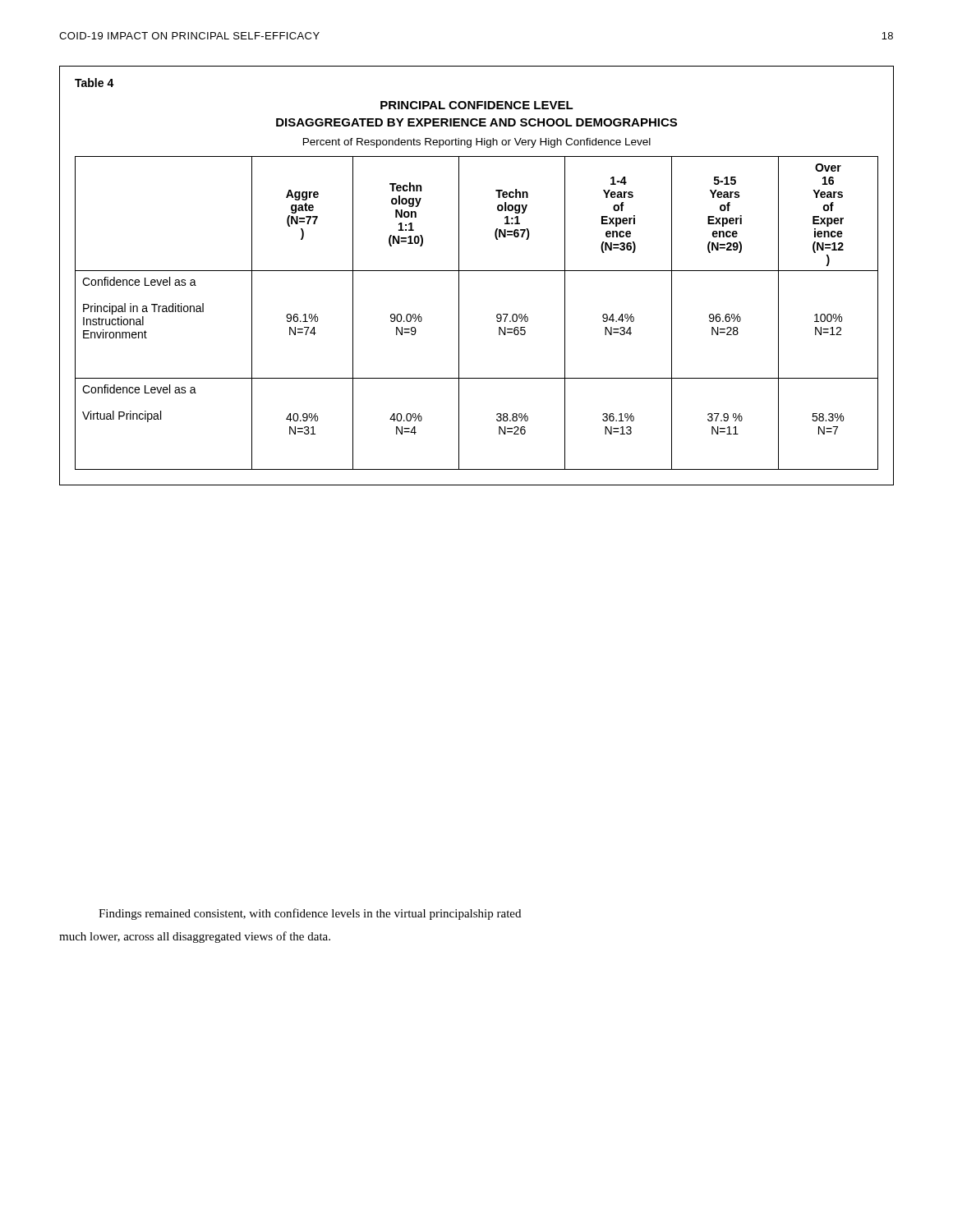The width and height of the screenshot is (953, 1232).
Task: Locate the text starting "PRINCIPAL CONFIDENCE LEVEL"
Action: [476, 105]
